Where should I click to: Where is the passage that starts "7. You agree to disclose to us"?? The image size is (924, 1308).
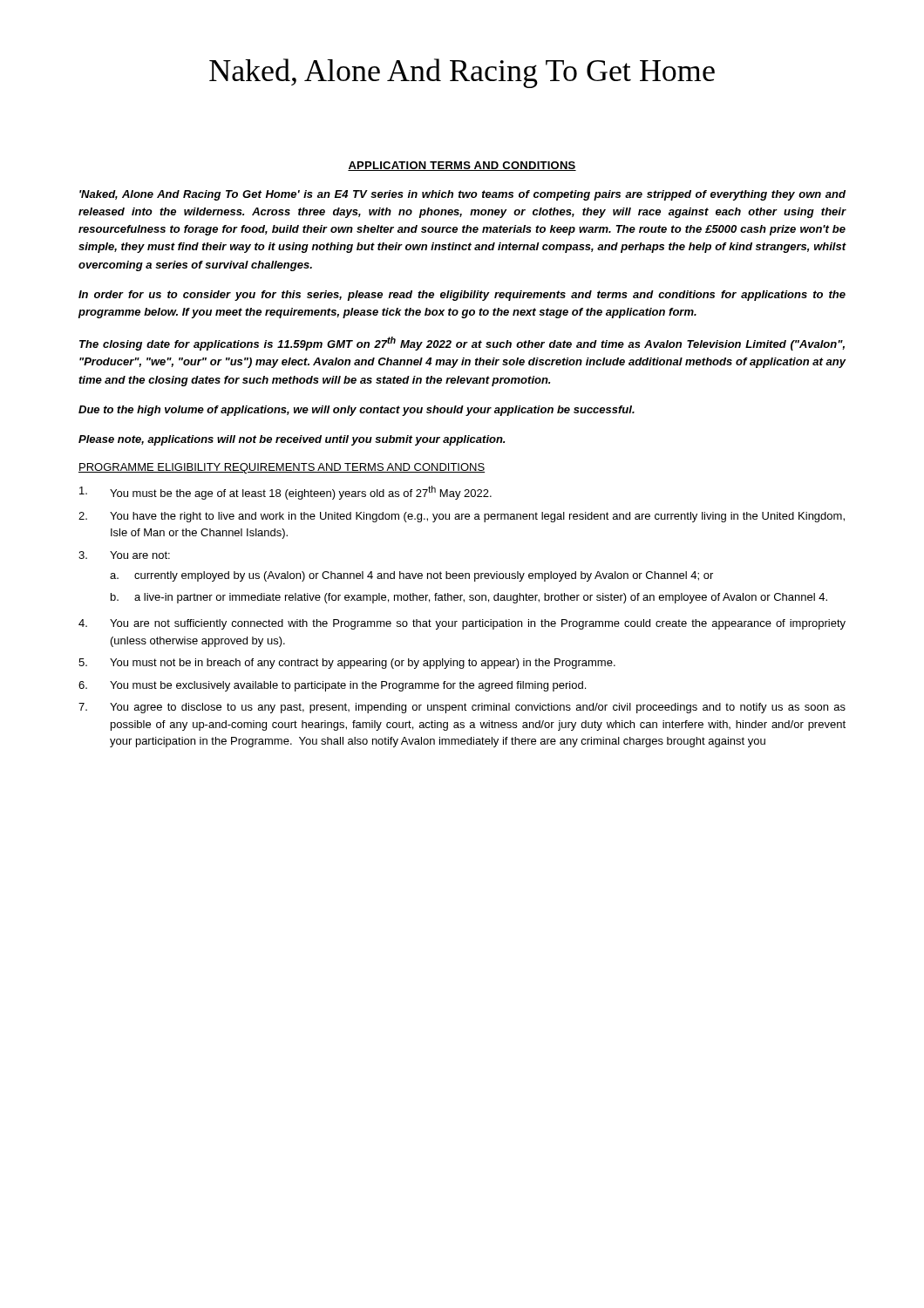(462, 724)
